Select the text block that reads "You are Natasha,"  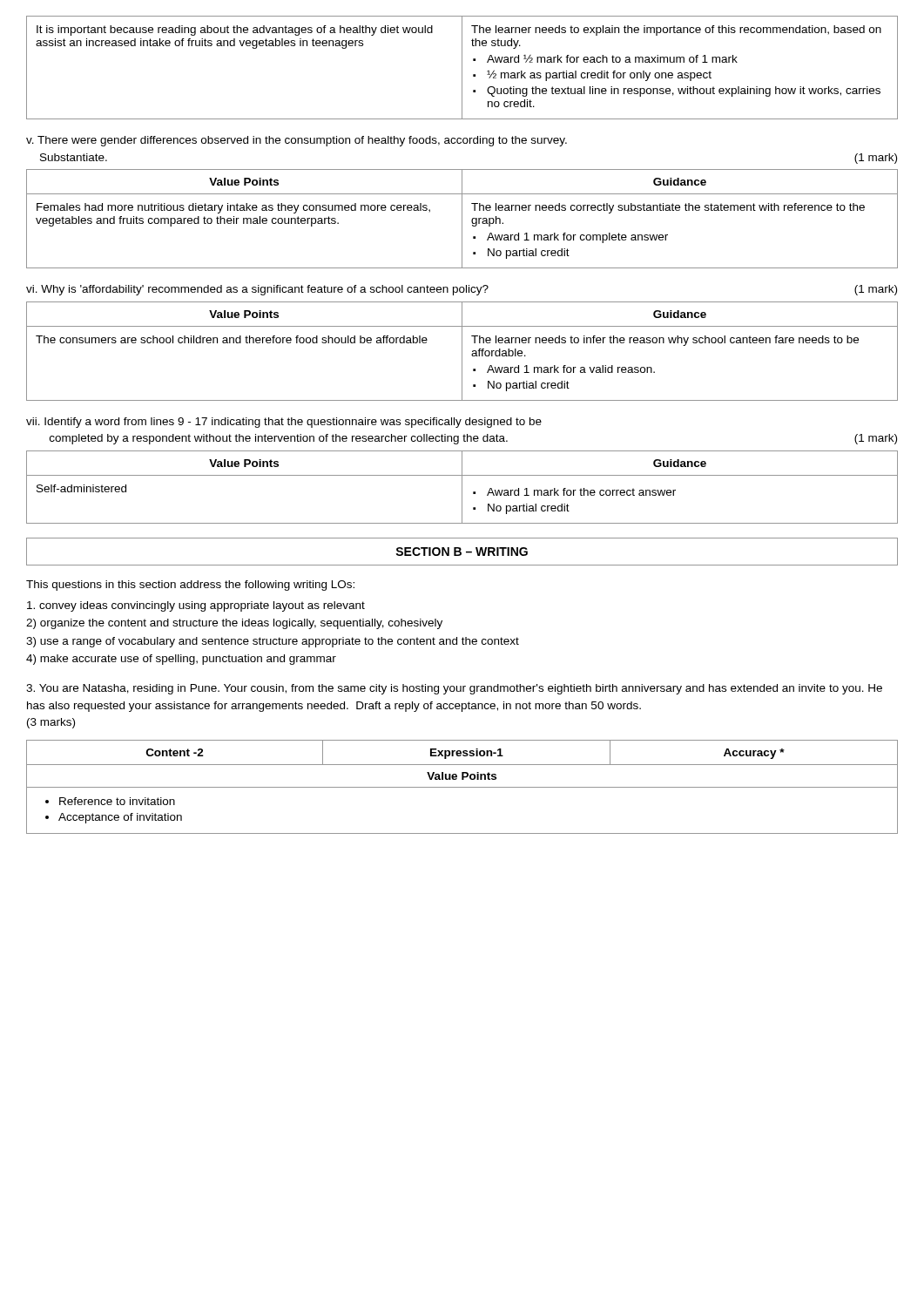tap(462, 705)
